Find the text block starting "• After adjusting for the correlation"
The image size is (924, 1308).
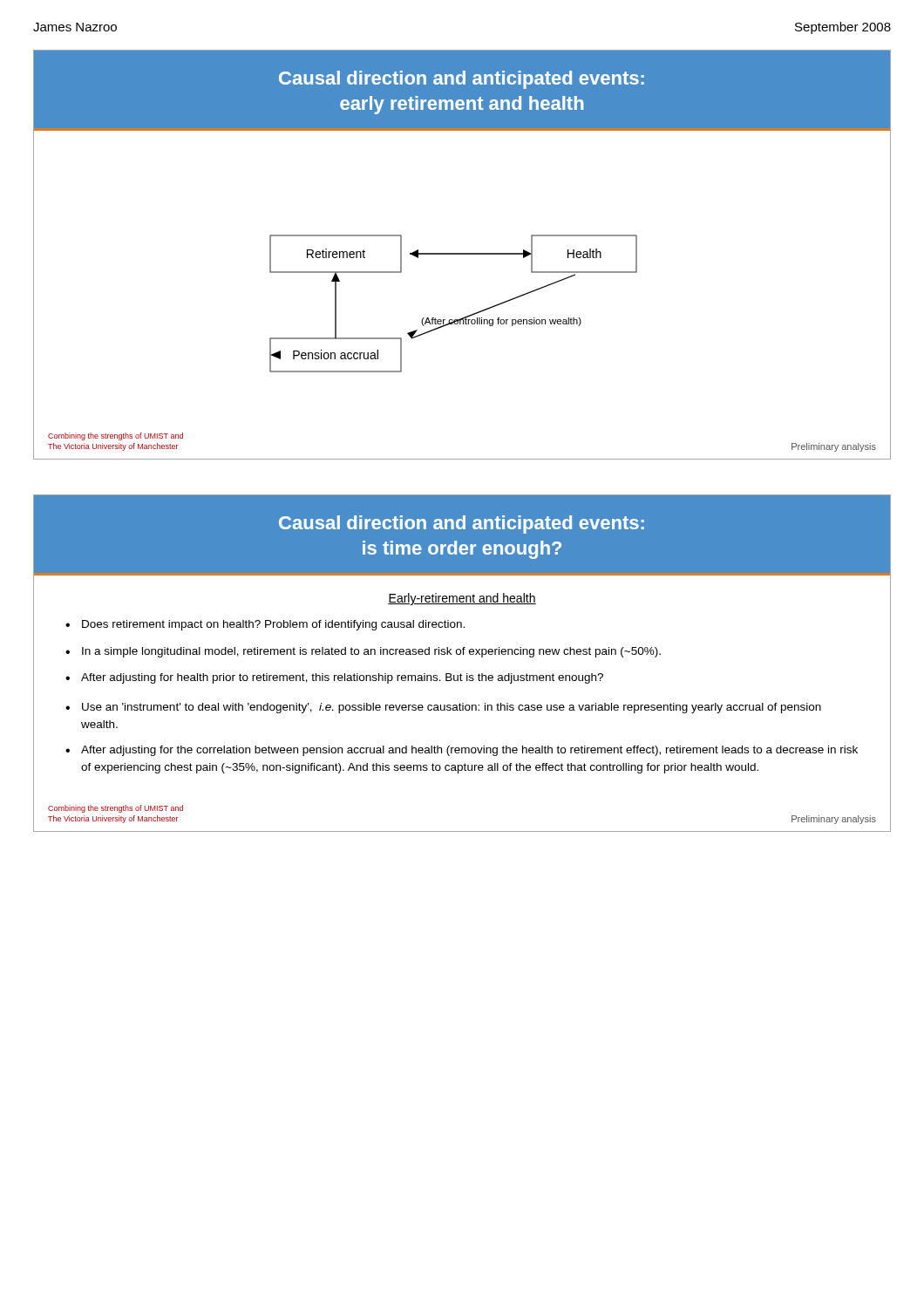(x=462, y=758)
